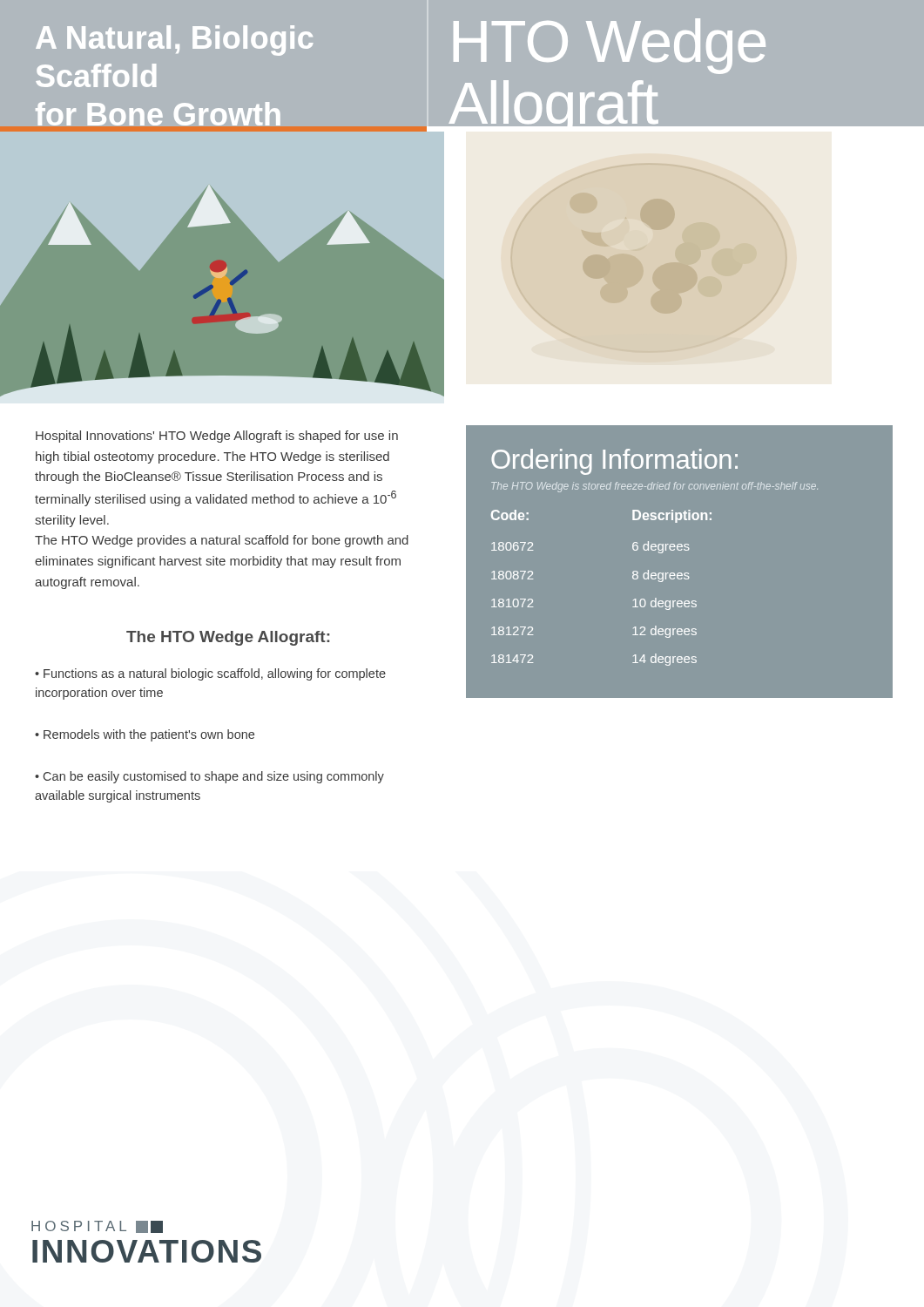The height and width of the screenshot is (1307, 924).
Task: Find the logo
Action: [147, 1243]
